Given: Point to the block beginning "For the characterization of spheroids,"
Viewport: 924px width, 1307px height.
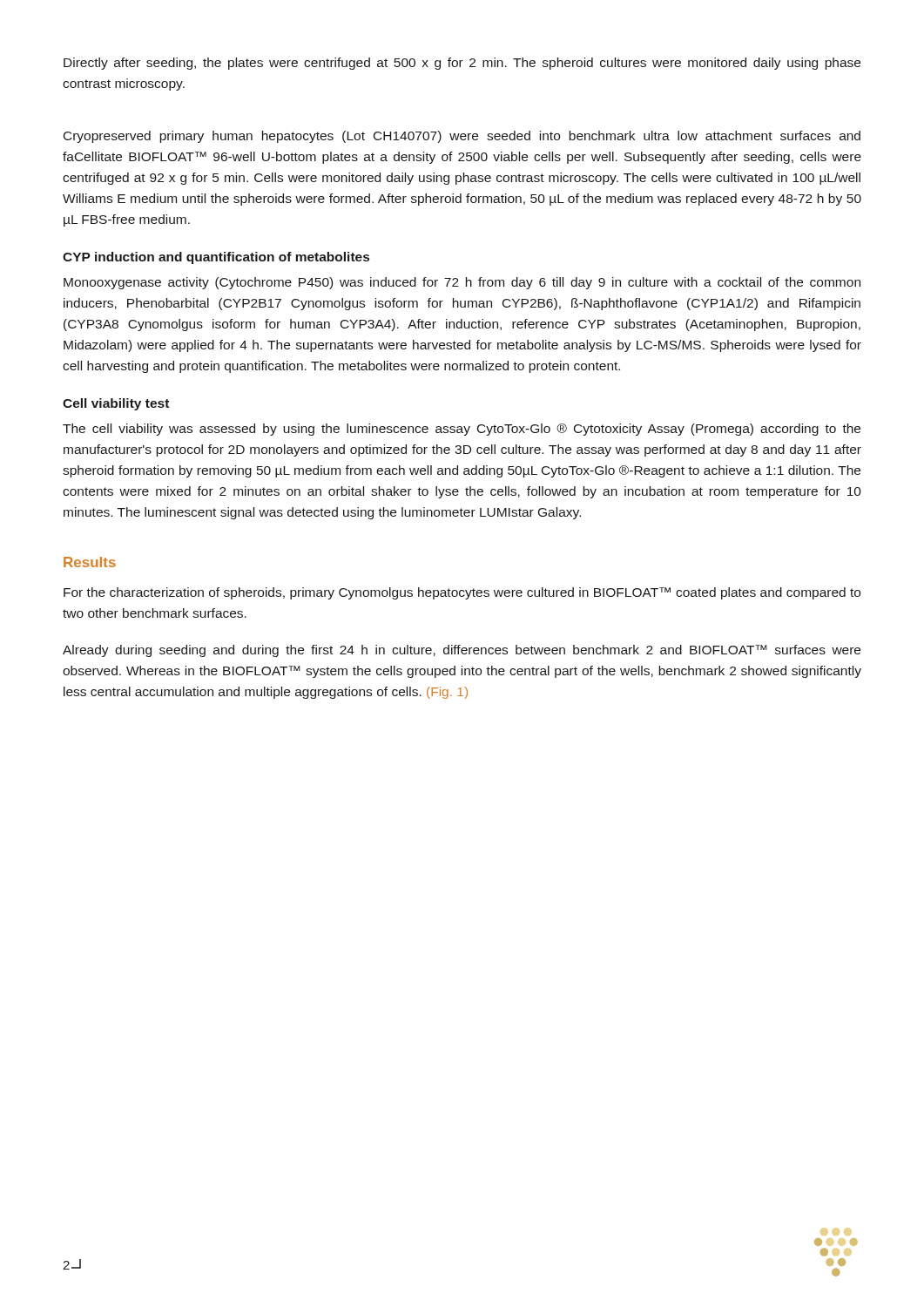Looking at the screenshot, I should click(x=462, y=603).
